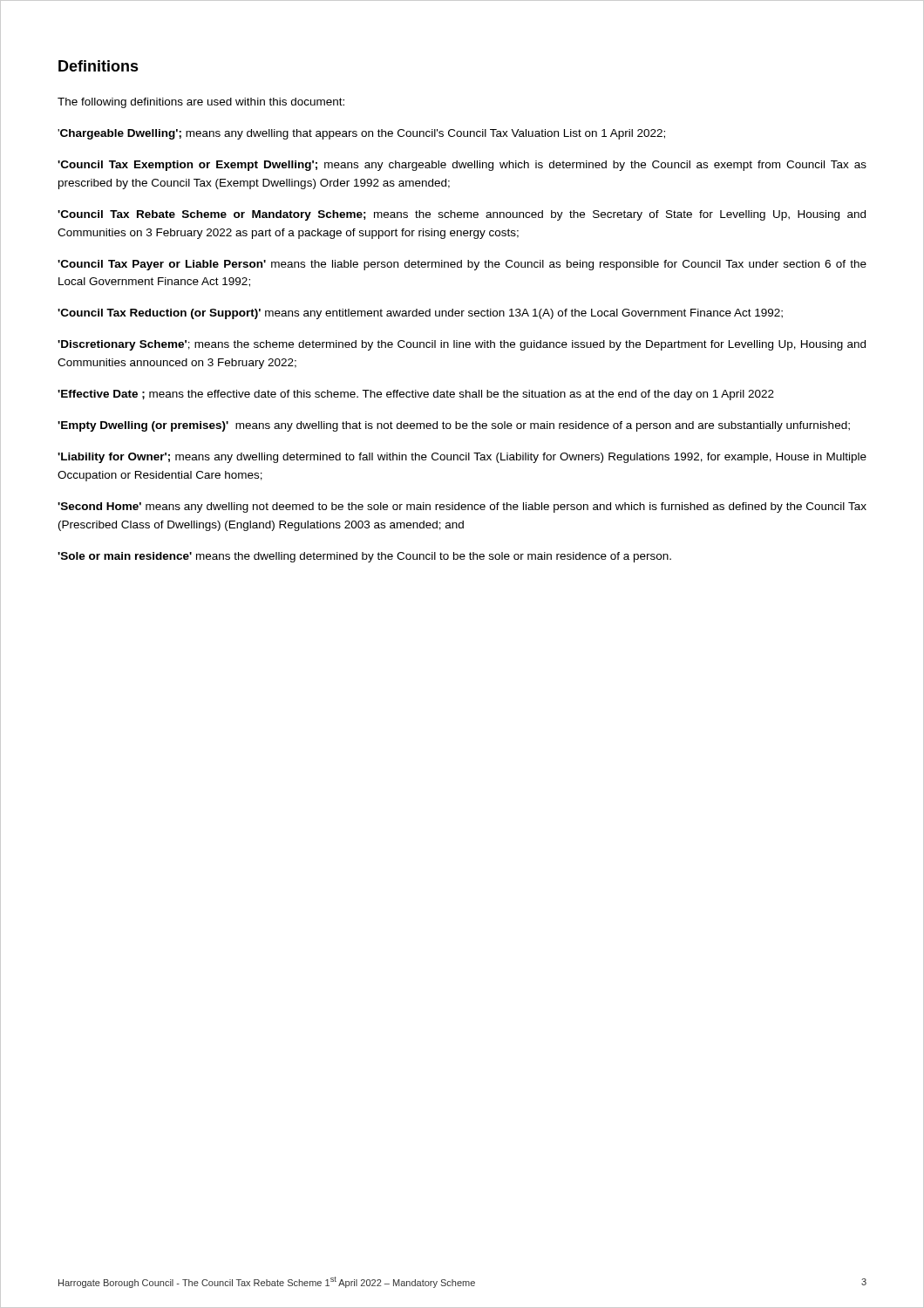Locate the region starting "'Effective Date ; means the effective"
The height and width of the screenshot is (1308, 924).
point(416,394)
